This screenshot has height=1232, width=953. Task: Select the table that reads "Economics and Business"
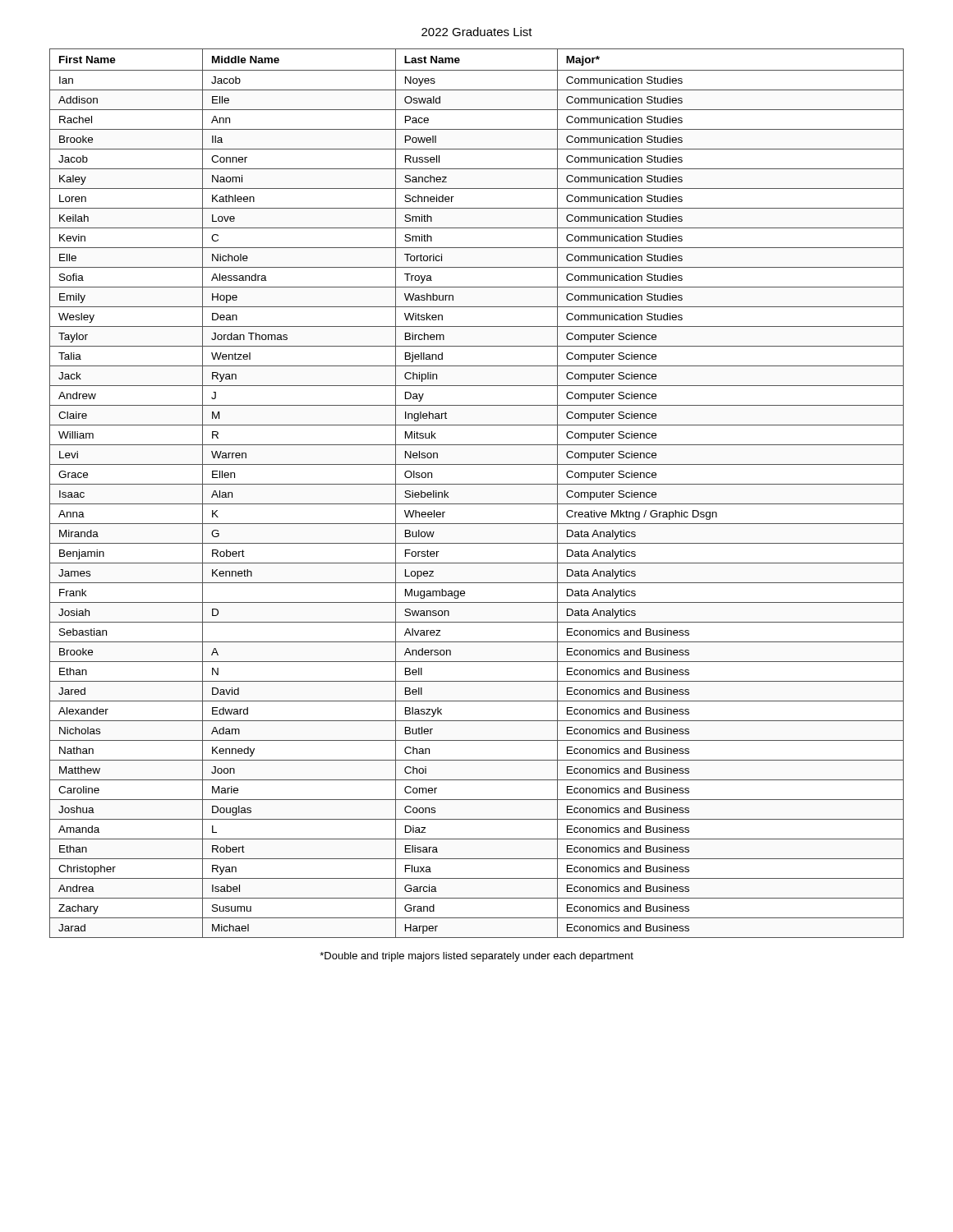pyautogui.click(x=476, y=493)
